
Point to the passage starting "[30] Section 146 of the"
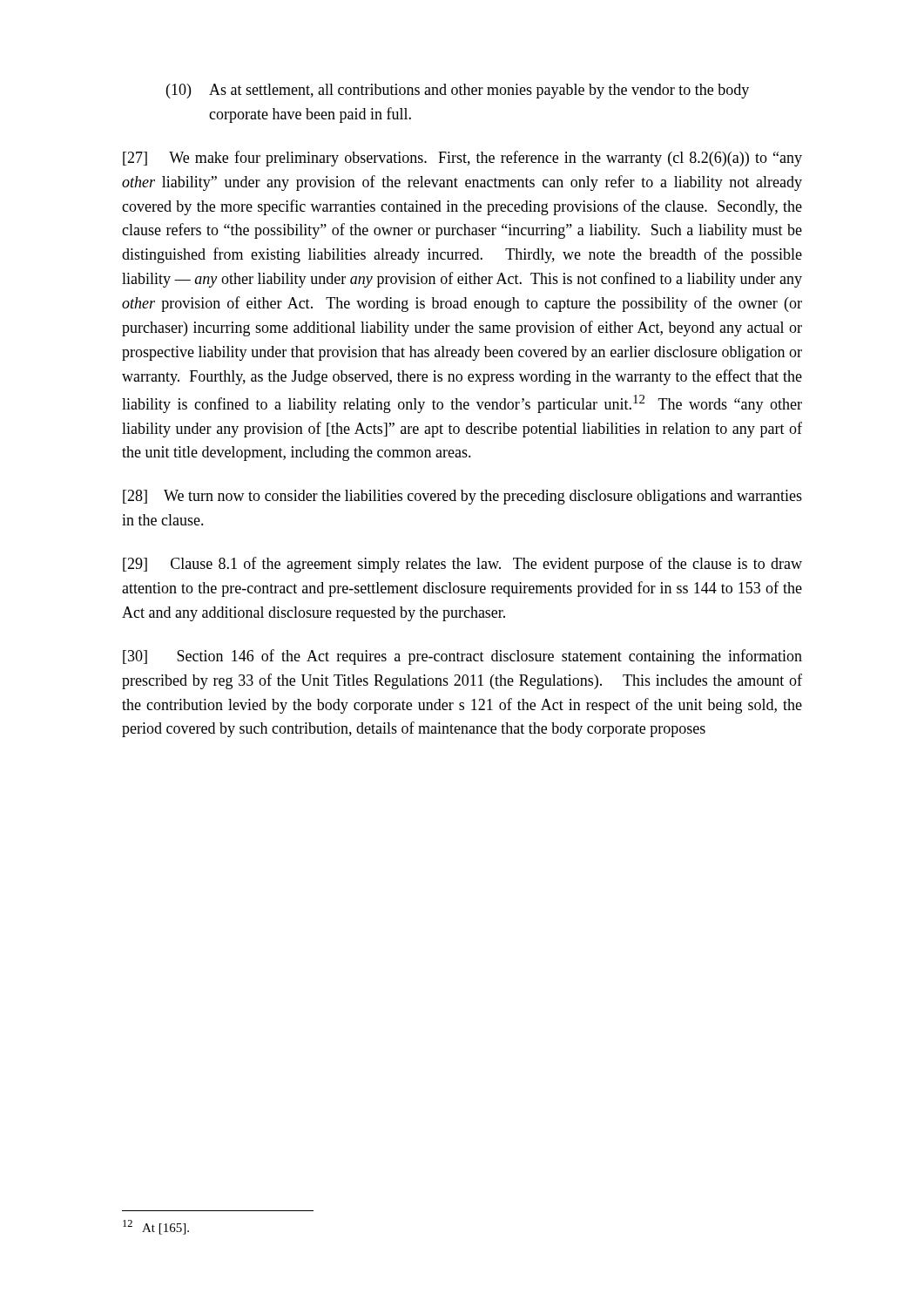pos(462,692)
